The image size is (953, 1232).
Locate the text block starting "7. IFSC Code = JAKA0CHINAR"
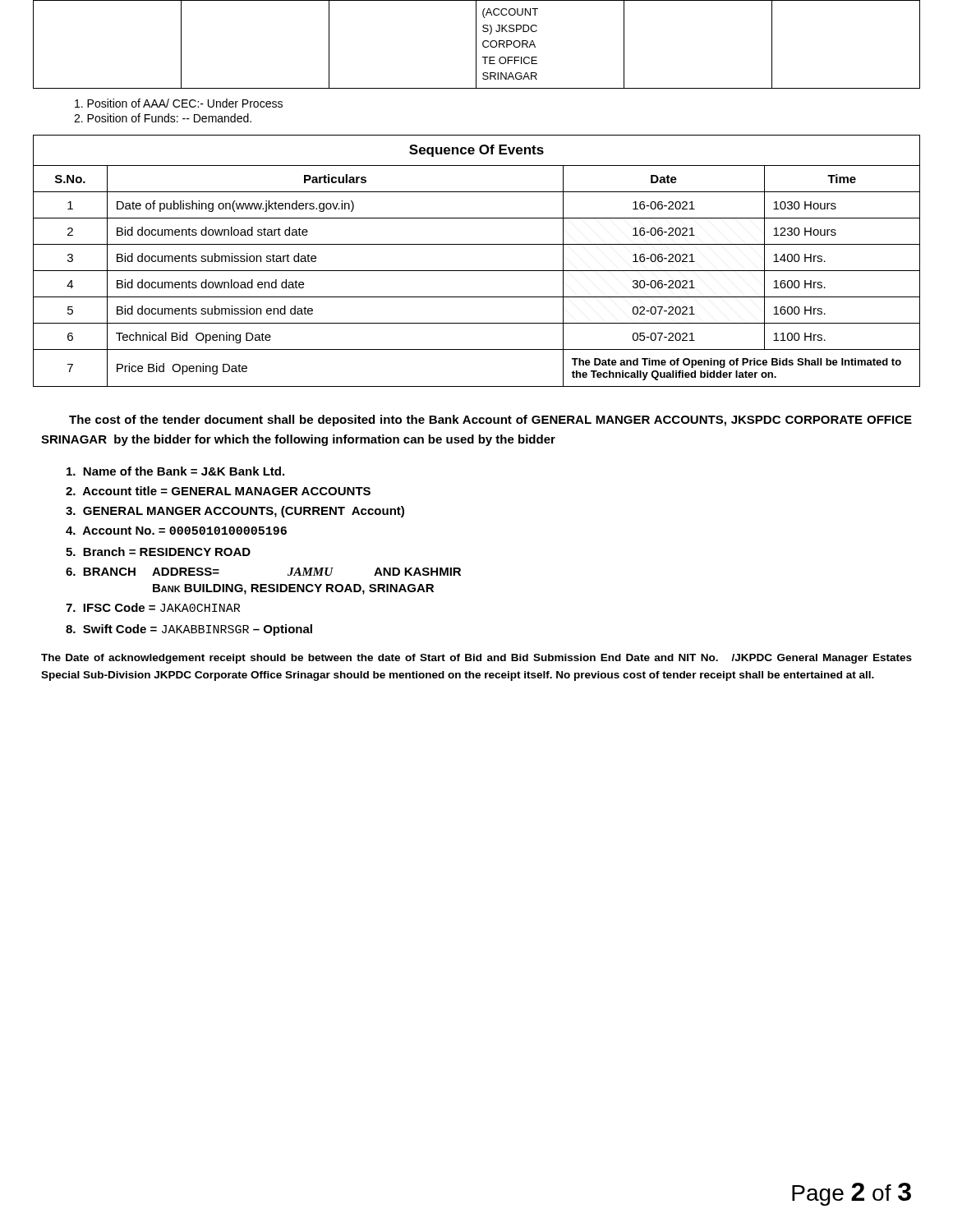coord(153,608)
